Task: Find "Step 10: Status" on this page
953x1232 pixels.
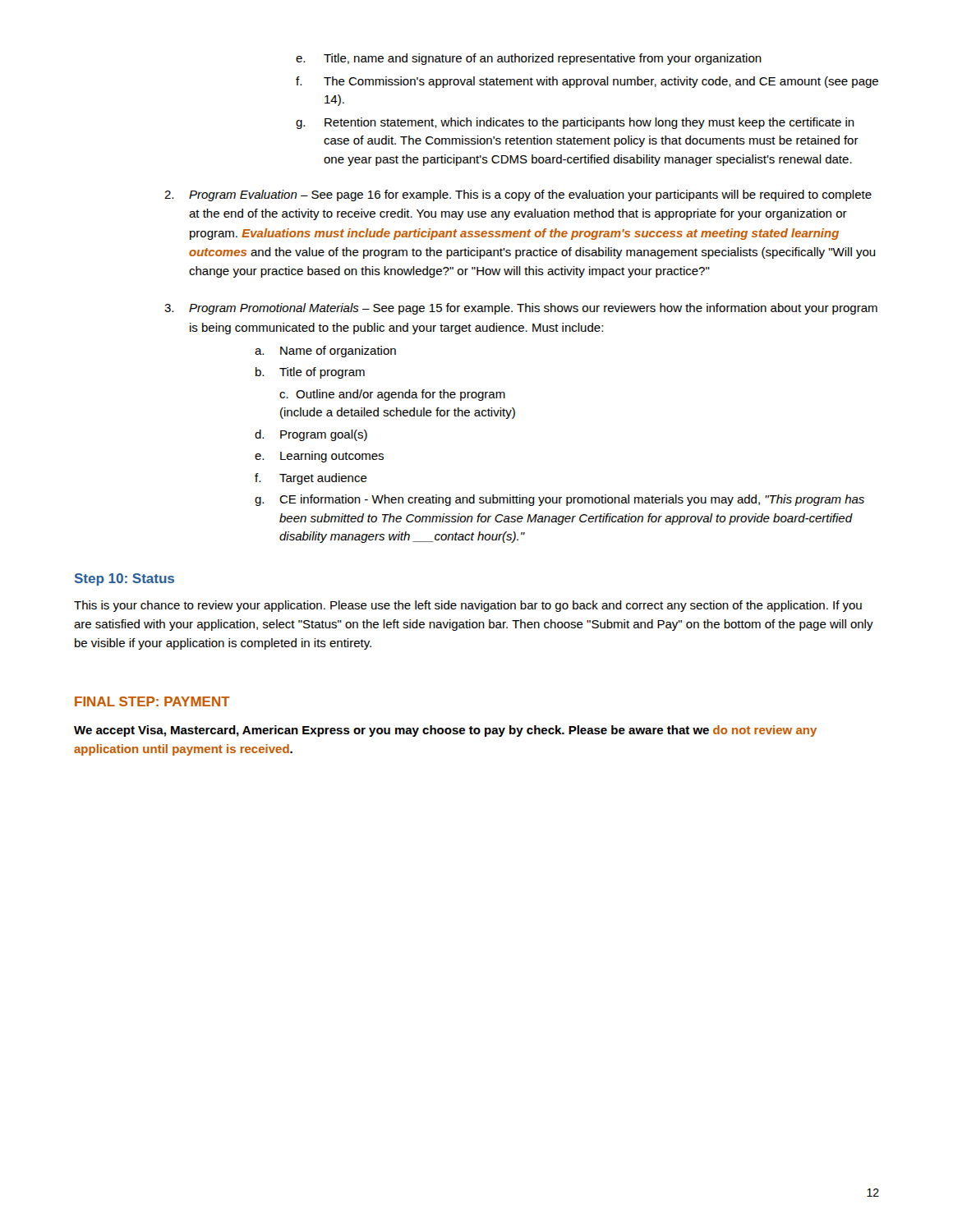Action: [x=124, y=578]
